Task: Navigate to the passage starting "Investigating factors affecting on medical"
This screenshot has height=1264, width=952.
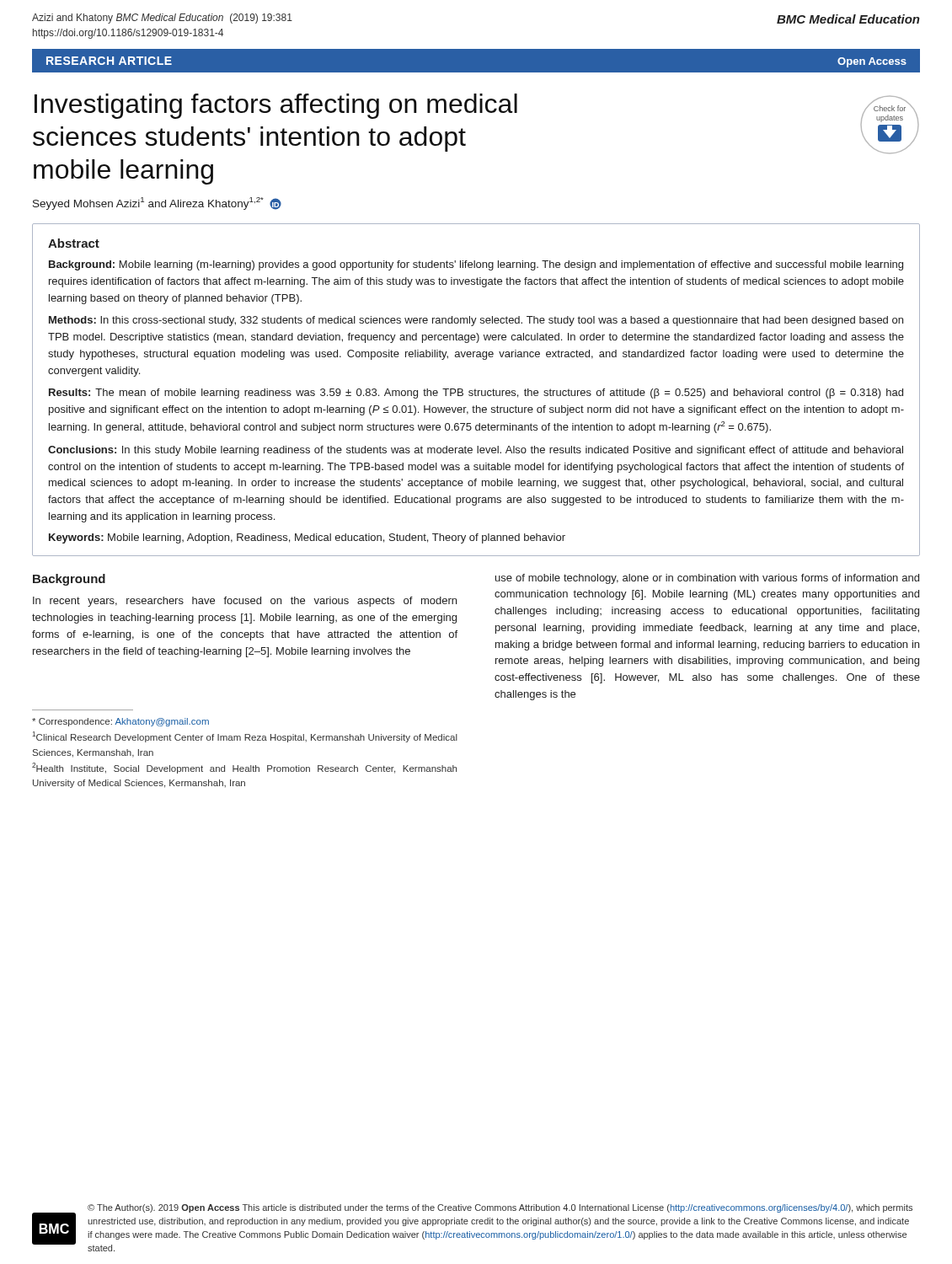Action: (275, 137)
